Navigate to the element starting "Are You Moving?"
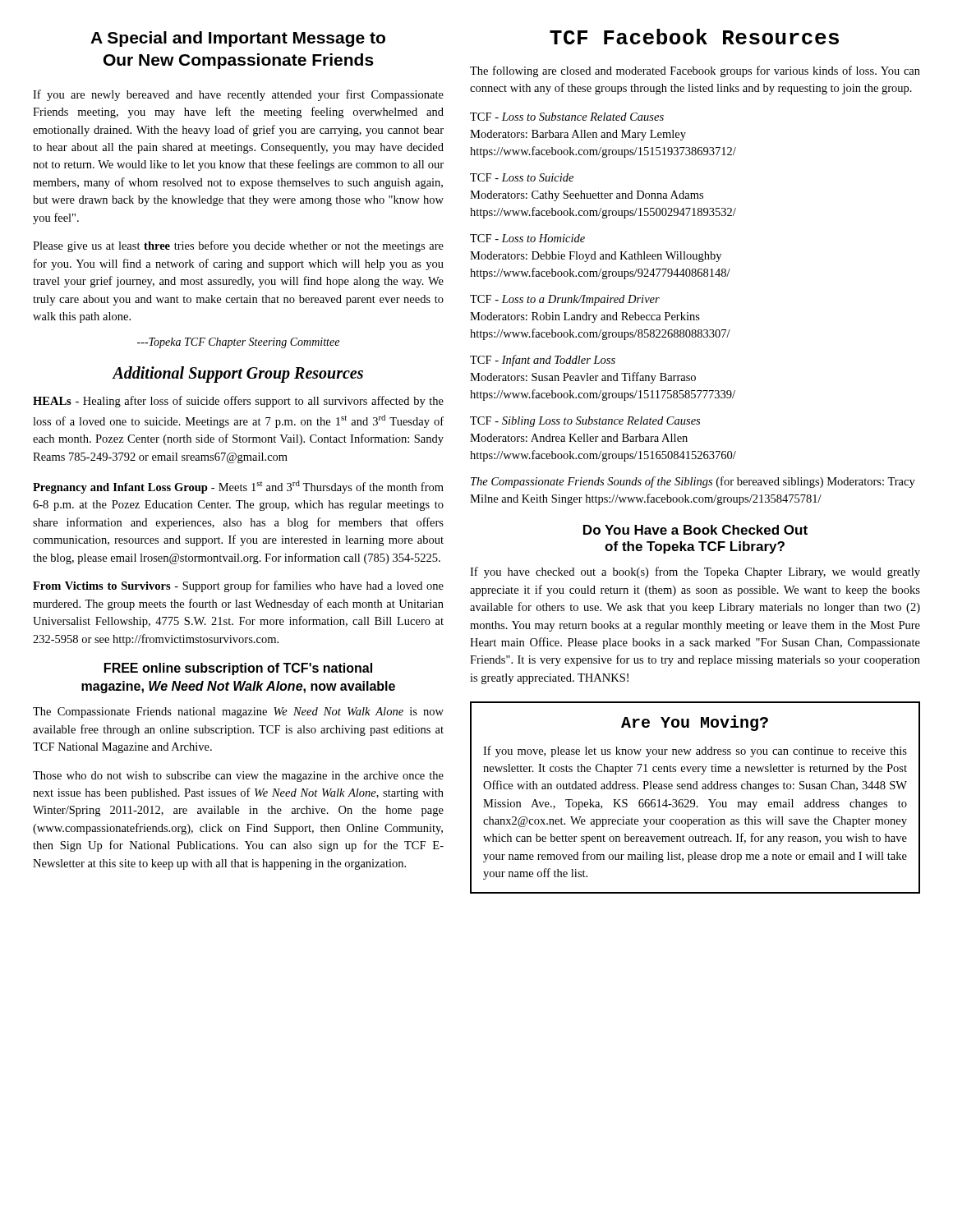The width and height of the screenshot is (953, 1232). [x=695, y=796]
